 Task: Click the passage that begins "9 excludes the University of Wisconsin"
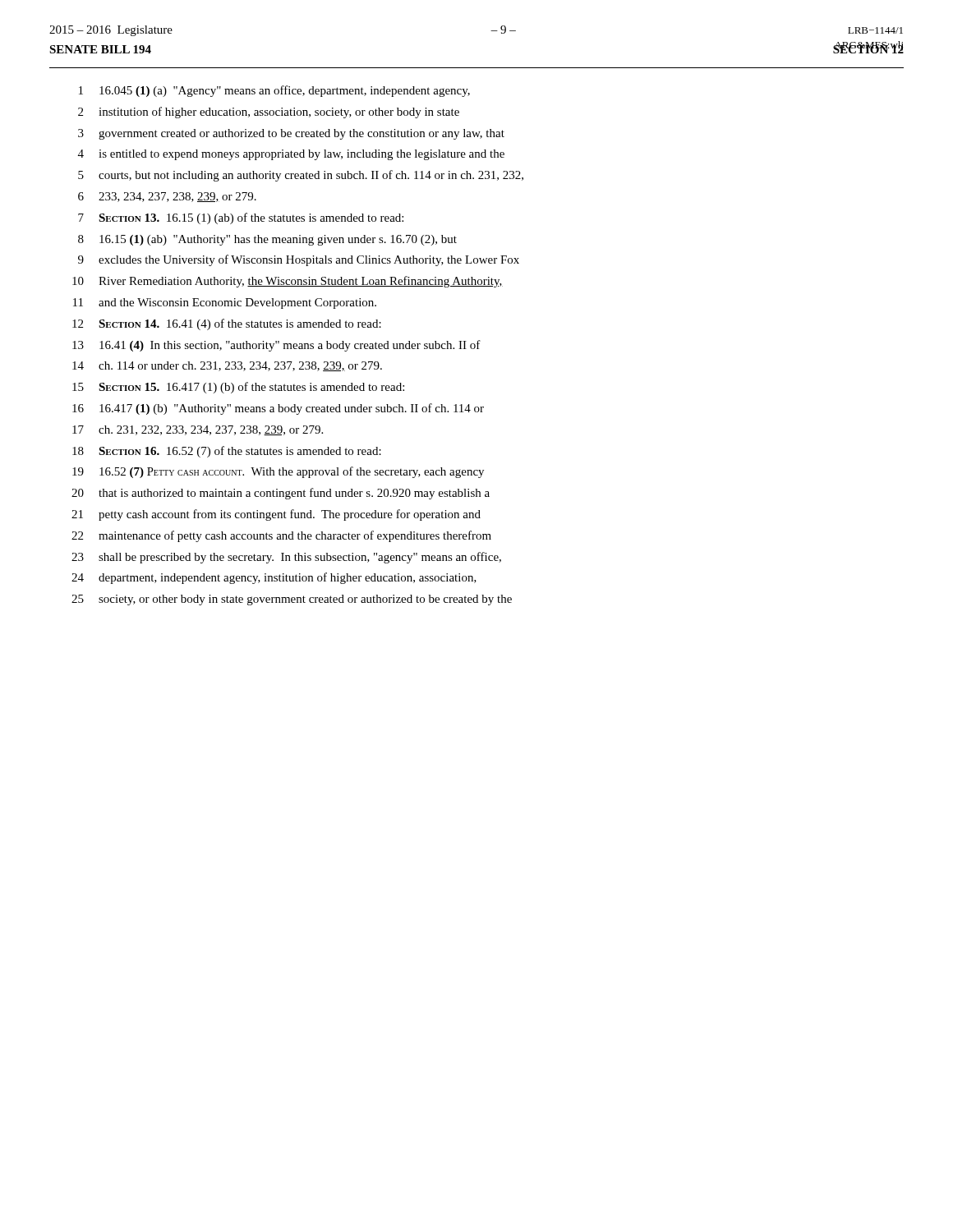point(476,261)
